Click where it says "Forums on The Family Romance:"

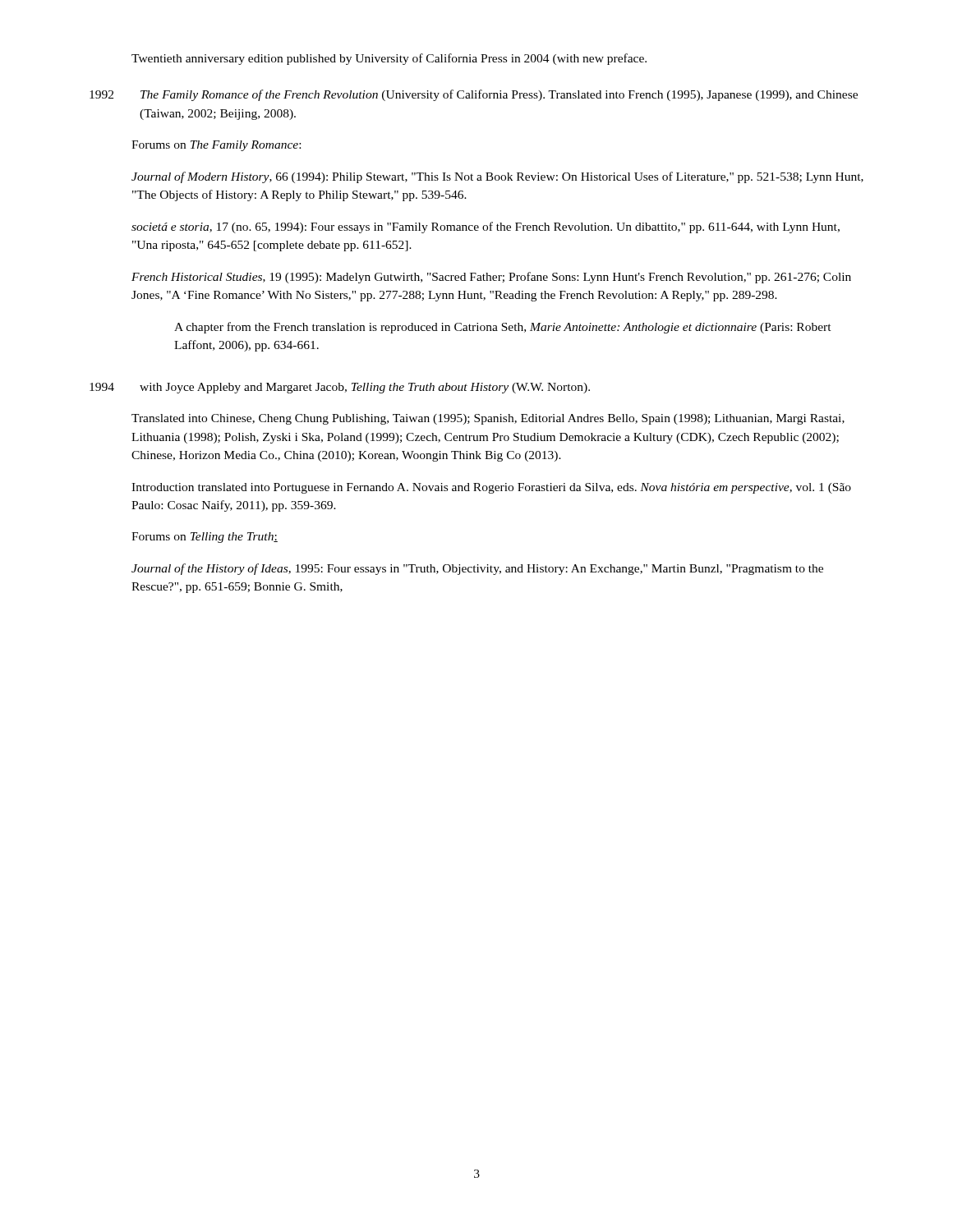(x=217, y=144)
